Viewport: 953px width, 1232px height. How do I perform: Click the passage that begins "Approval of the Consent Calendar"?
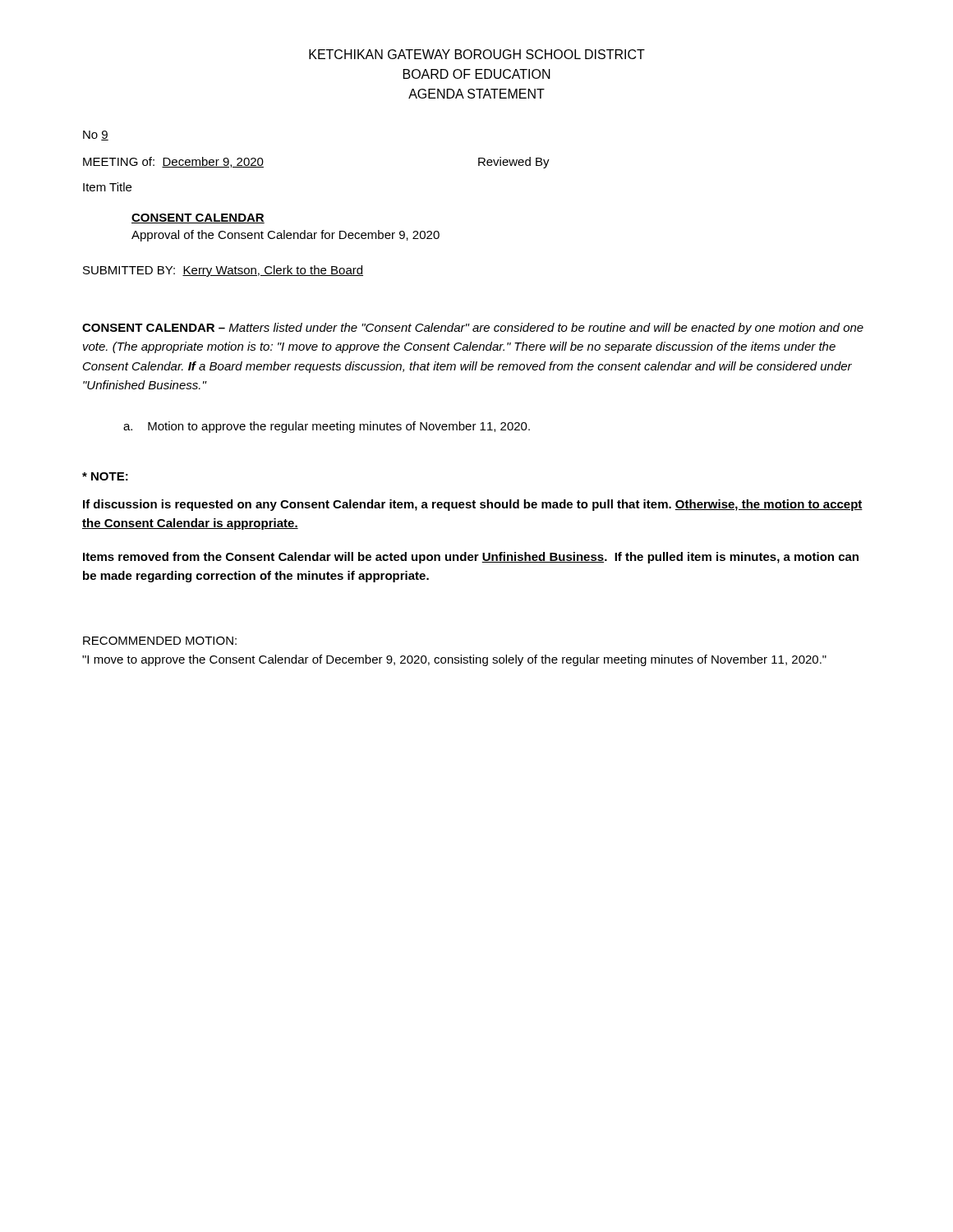286,235
